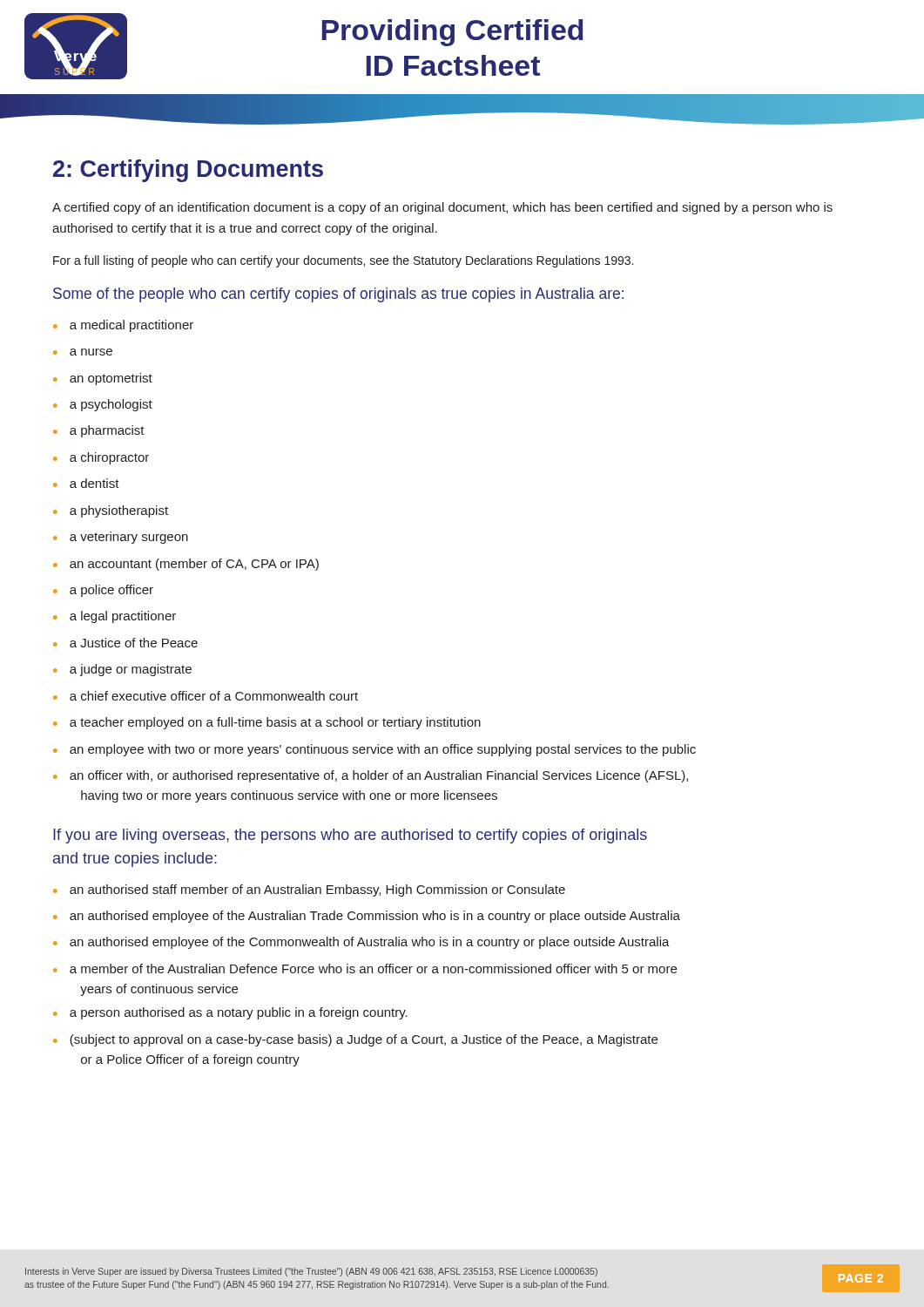Viewport: 924px width, 1307px height.
Task: Locate the section header
Action: coord(188,169)
